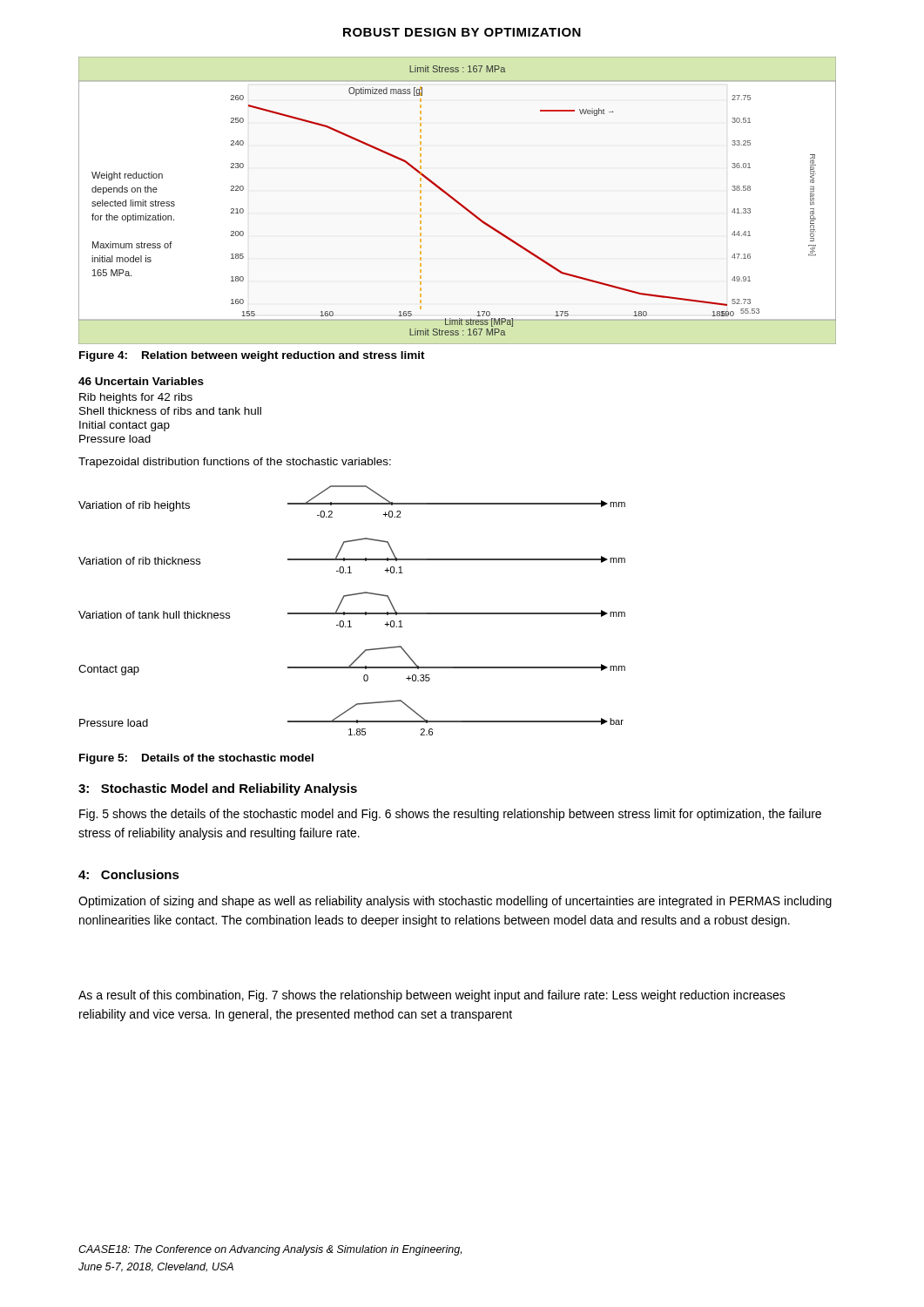Point to the block starting "Initial contact gap"
Image resolution: width=924 pixels, height=1307 pixels.
coord(124,425)
